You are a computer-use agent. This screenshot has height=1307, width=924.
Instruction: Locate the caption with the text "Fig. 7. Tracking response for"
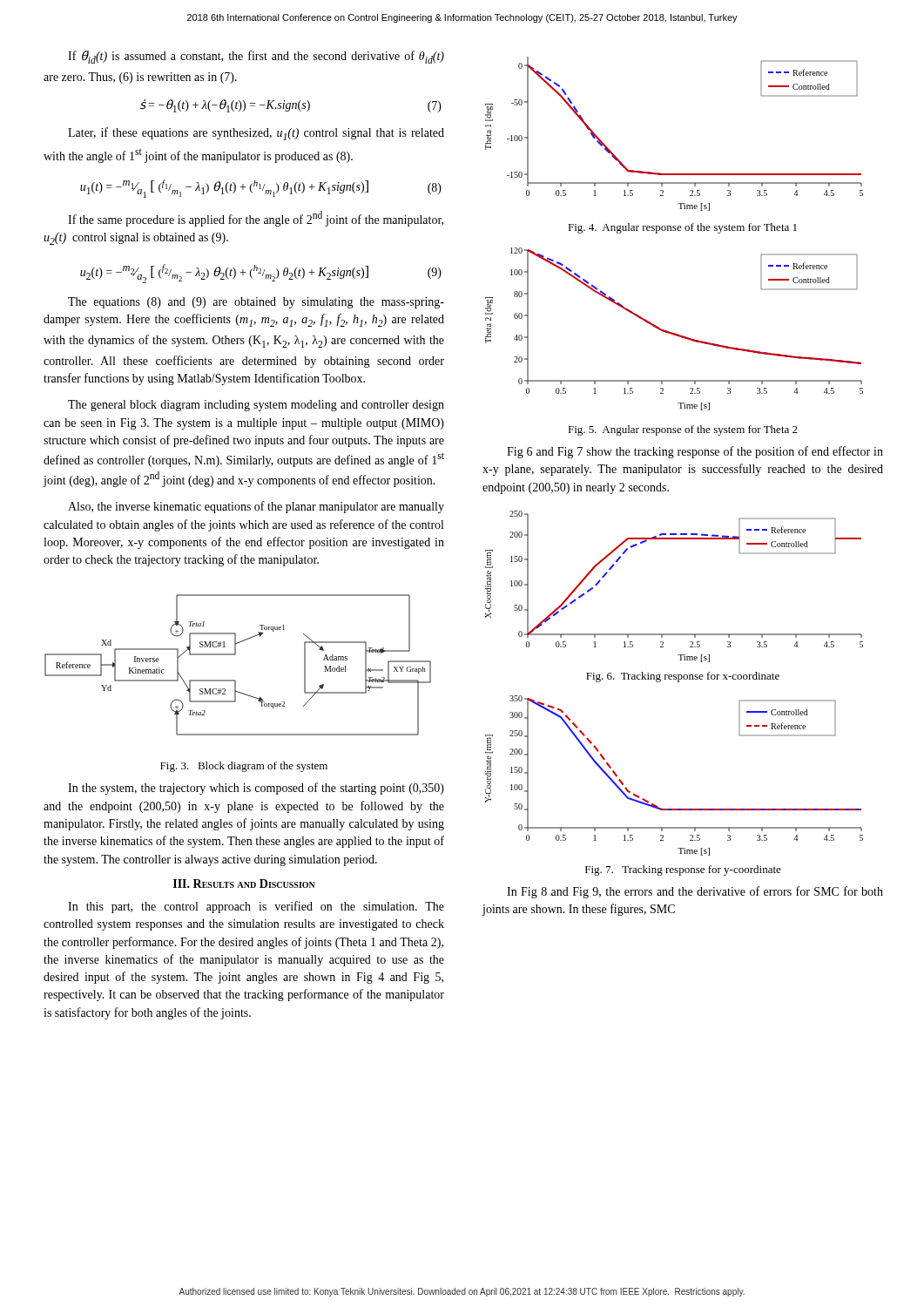pos(683,869)
